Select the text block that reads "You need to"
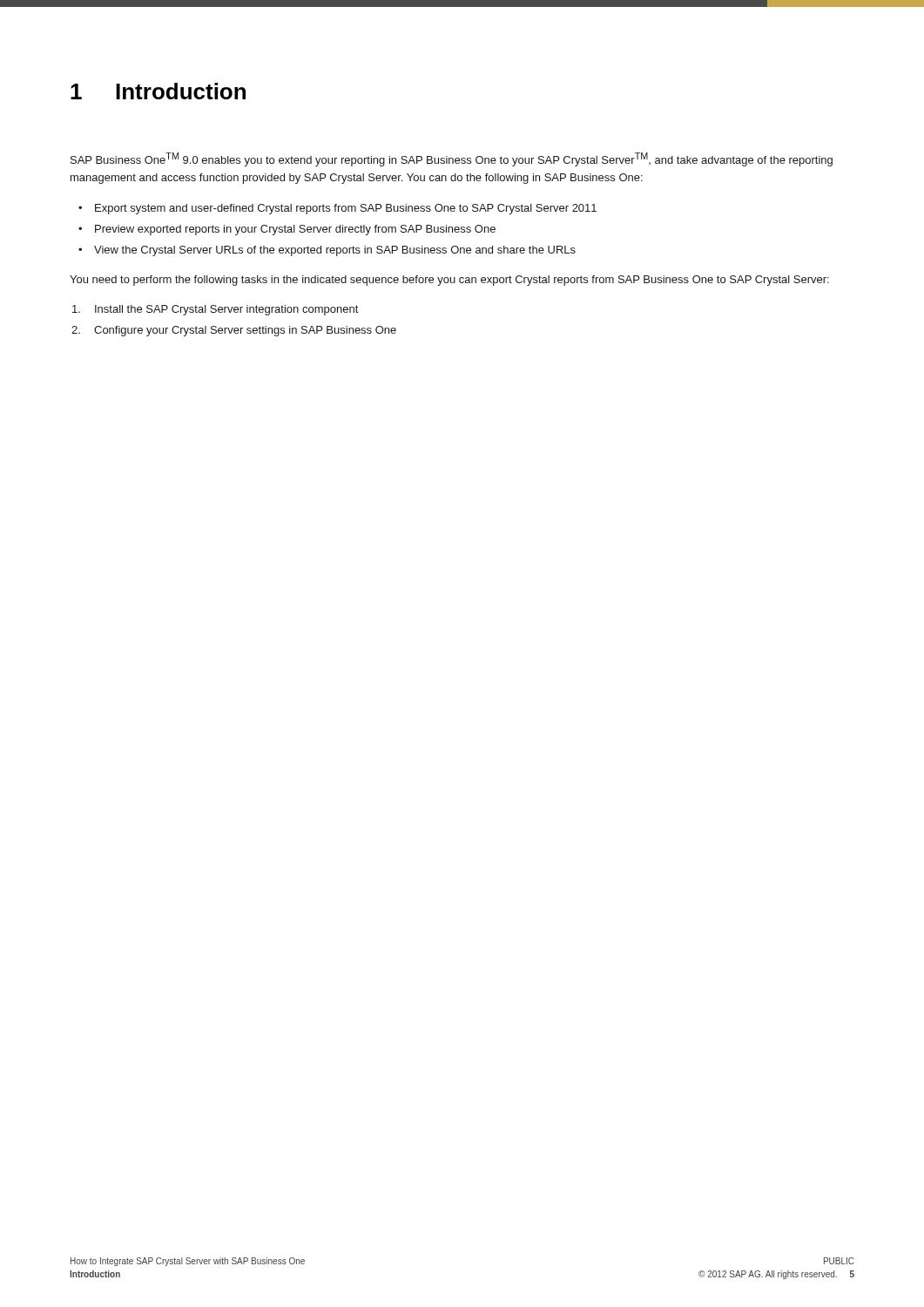 (462, 280)
